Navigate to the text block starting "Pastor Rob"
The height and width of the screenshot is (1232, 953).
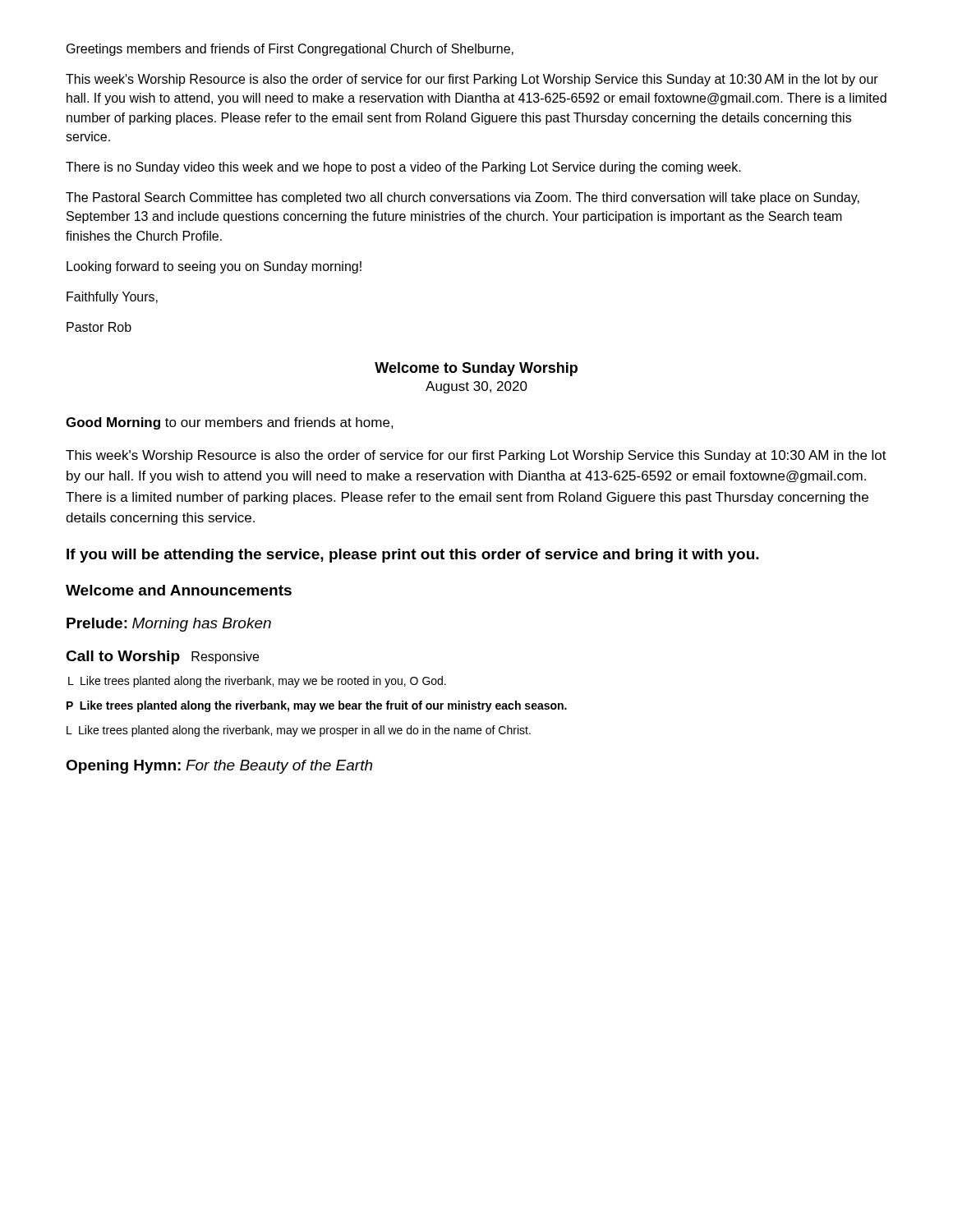click(x=99, y=327)
